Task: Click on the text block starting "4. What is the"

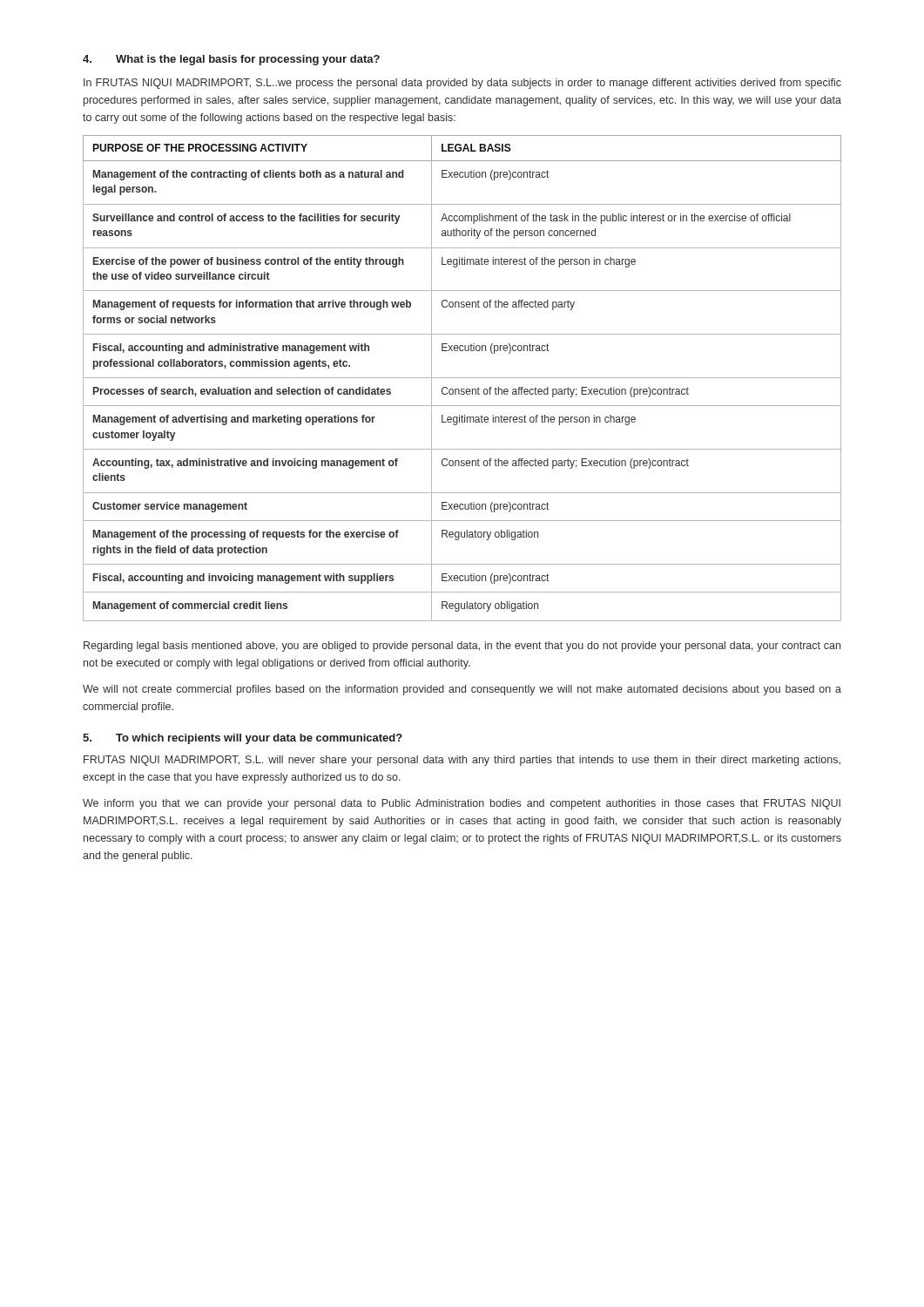Action: (231, 59)
